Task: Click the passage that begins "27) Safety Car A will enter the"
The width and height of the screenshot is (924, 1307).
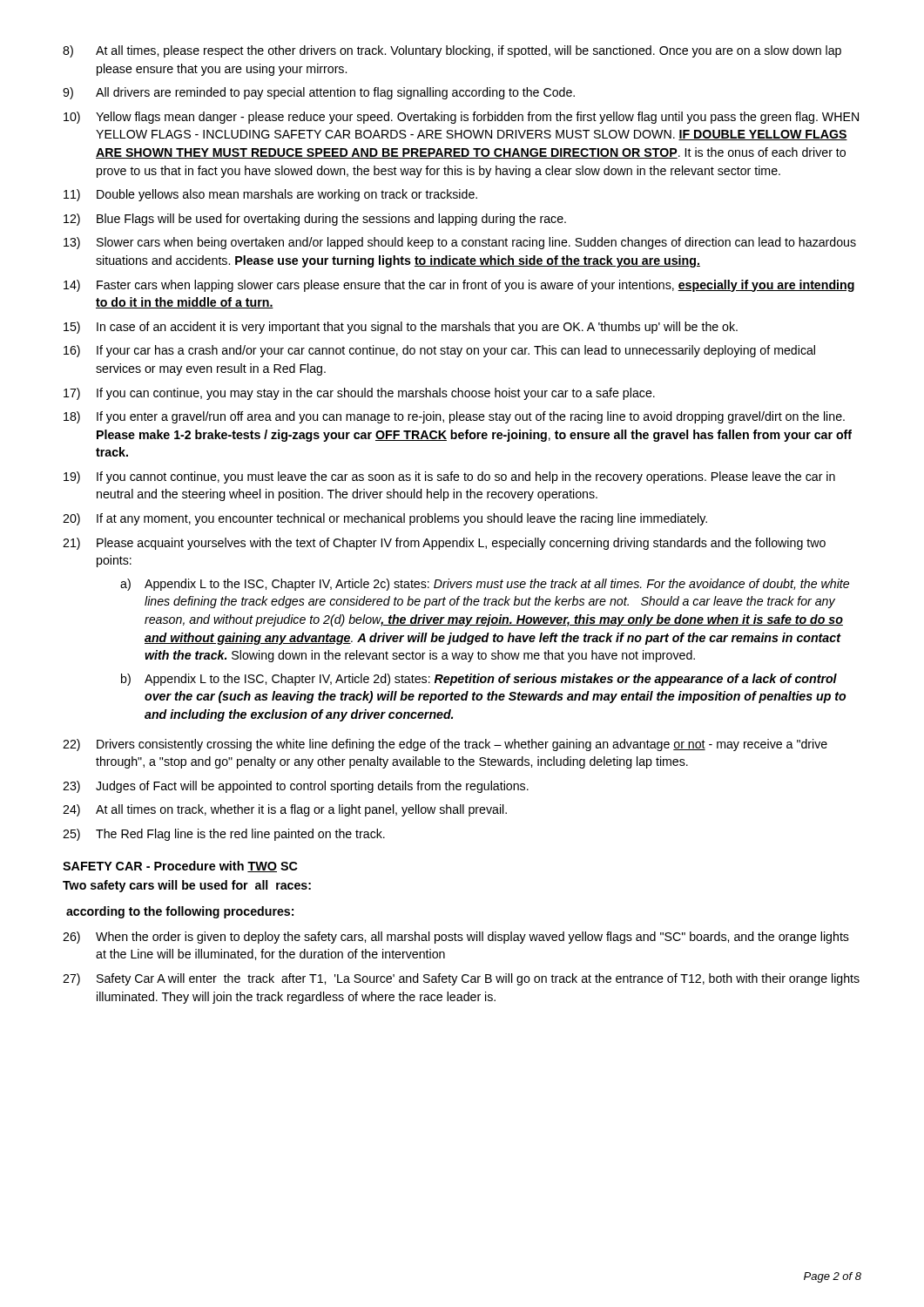Action: point(462,988)
